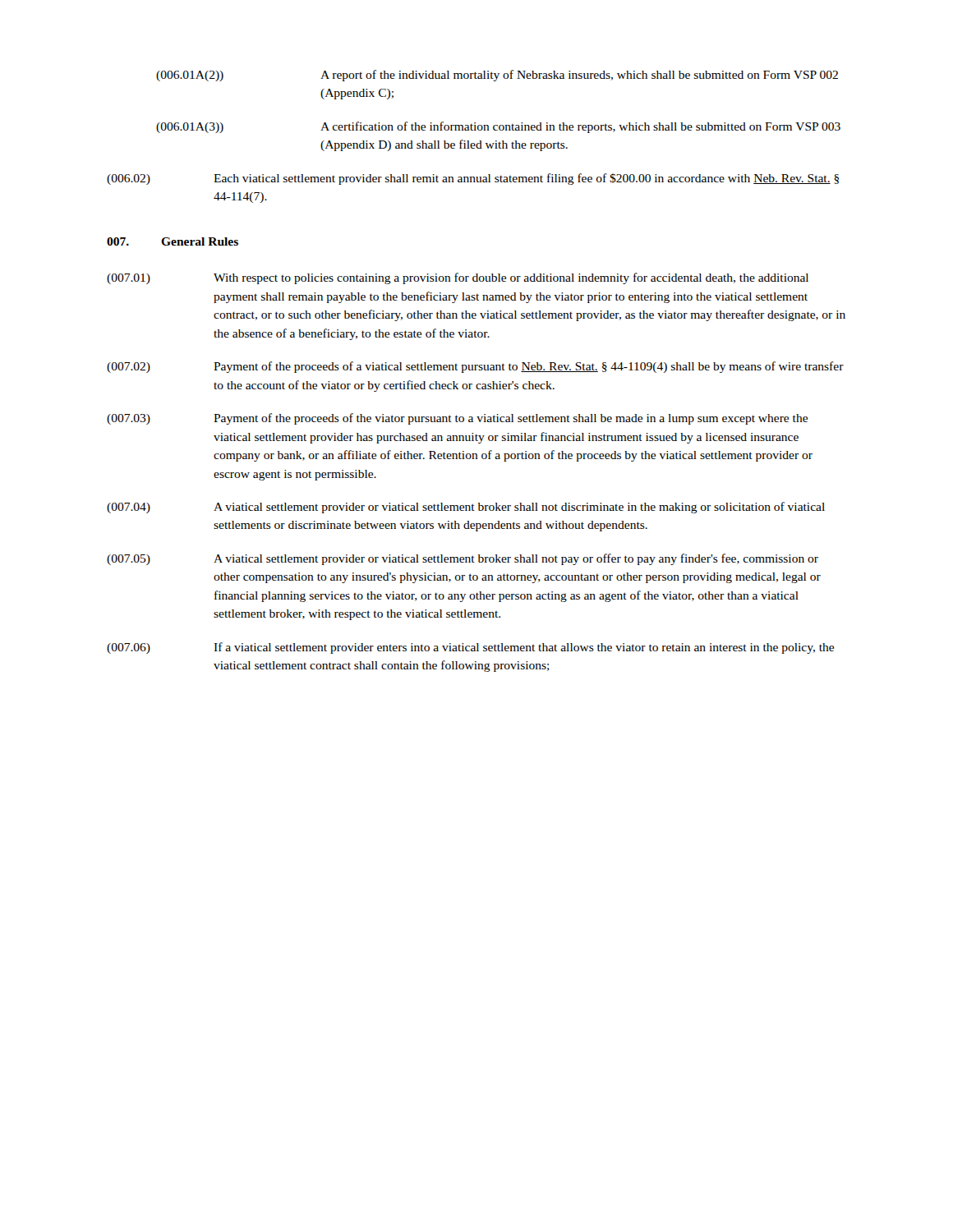Where is the passage that starts "(007.03) Payment of the proceeds of"?
Image resolution: width=953 pixels, height=1232 pixels.
pos(476,446)
